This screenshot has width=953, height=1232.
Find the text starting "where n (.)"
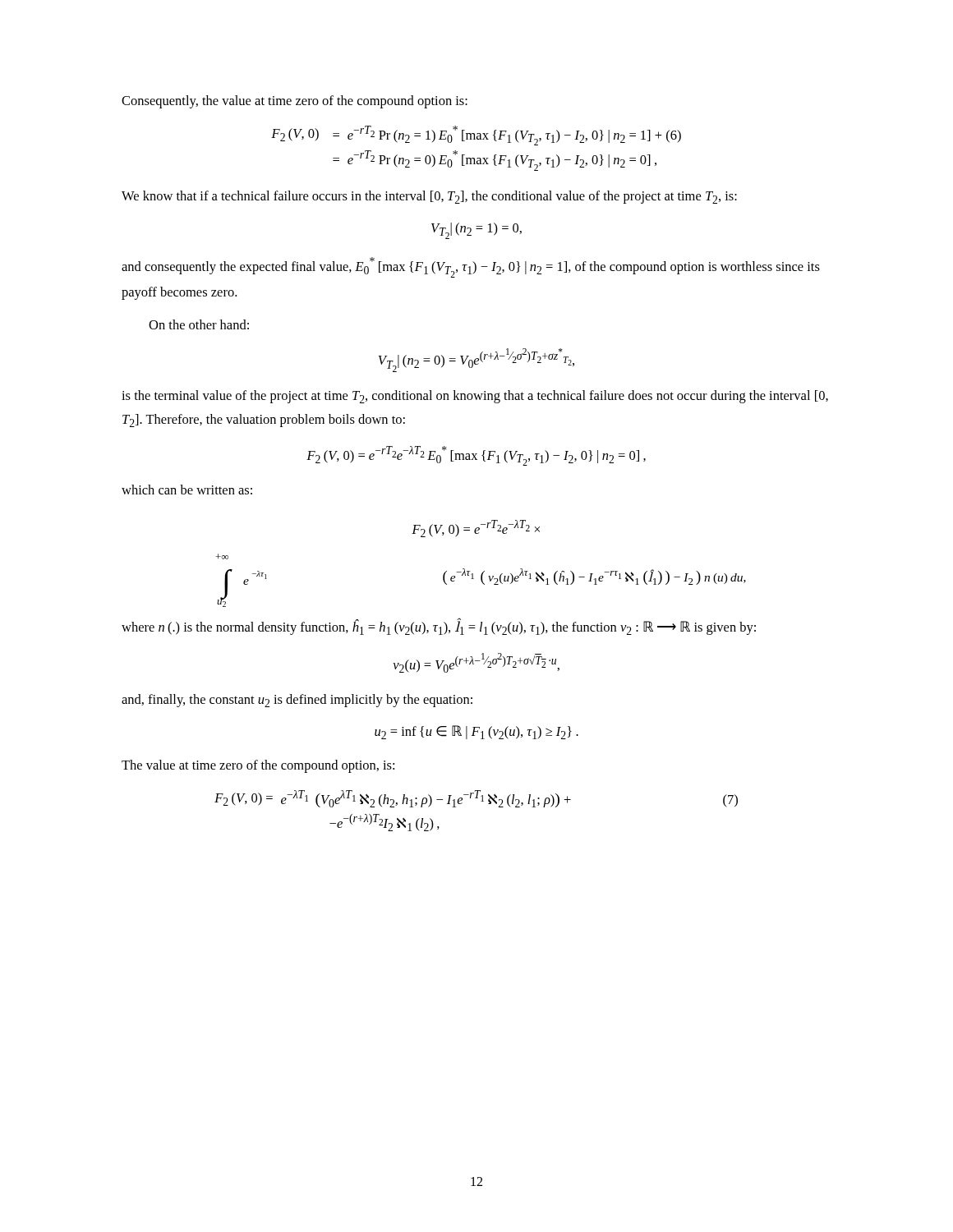pos(439,628)
